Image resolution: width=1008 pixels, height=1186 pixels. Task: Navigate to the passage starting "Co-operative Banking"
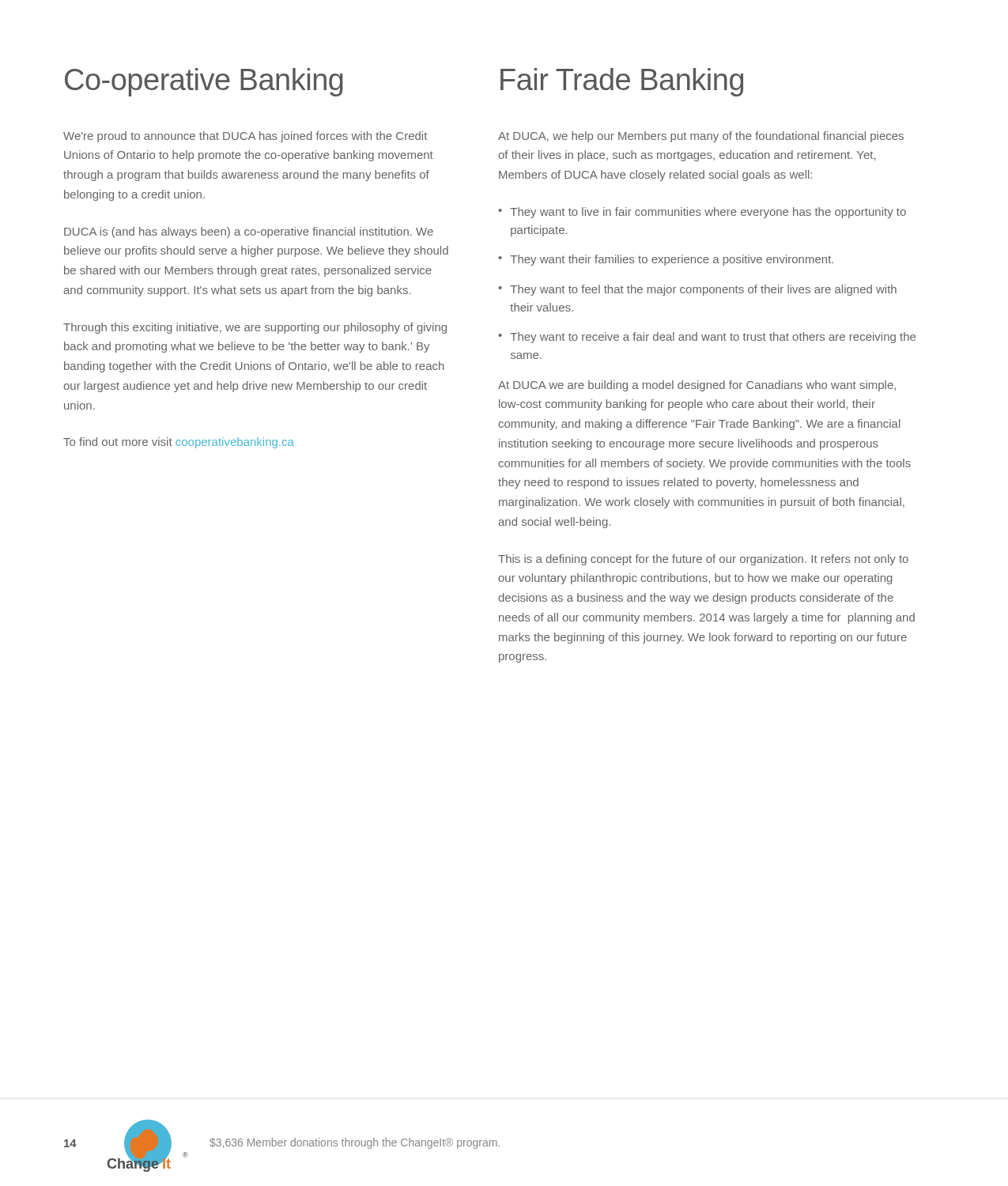(257, 81)
